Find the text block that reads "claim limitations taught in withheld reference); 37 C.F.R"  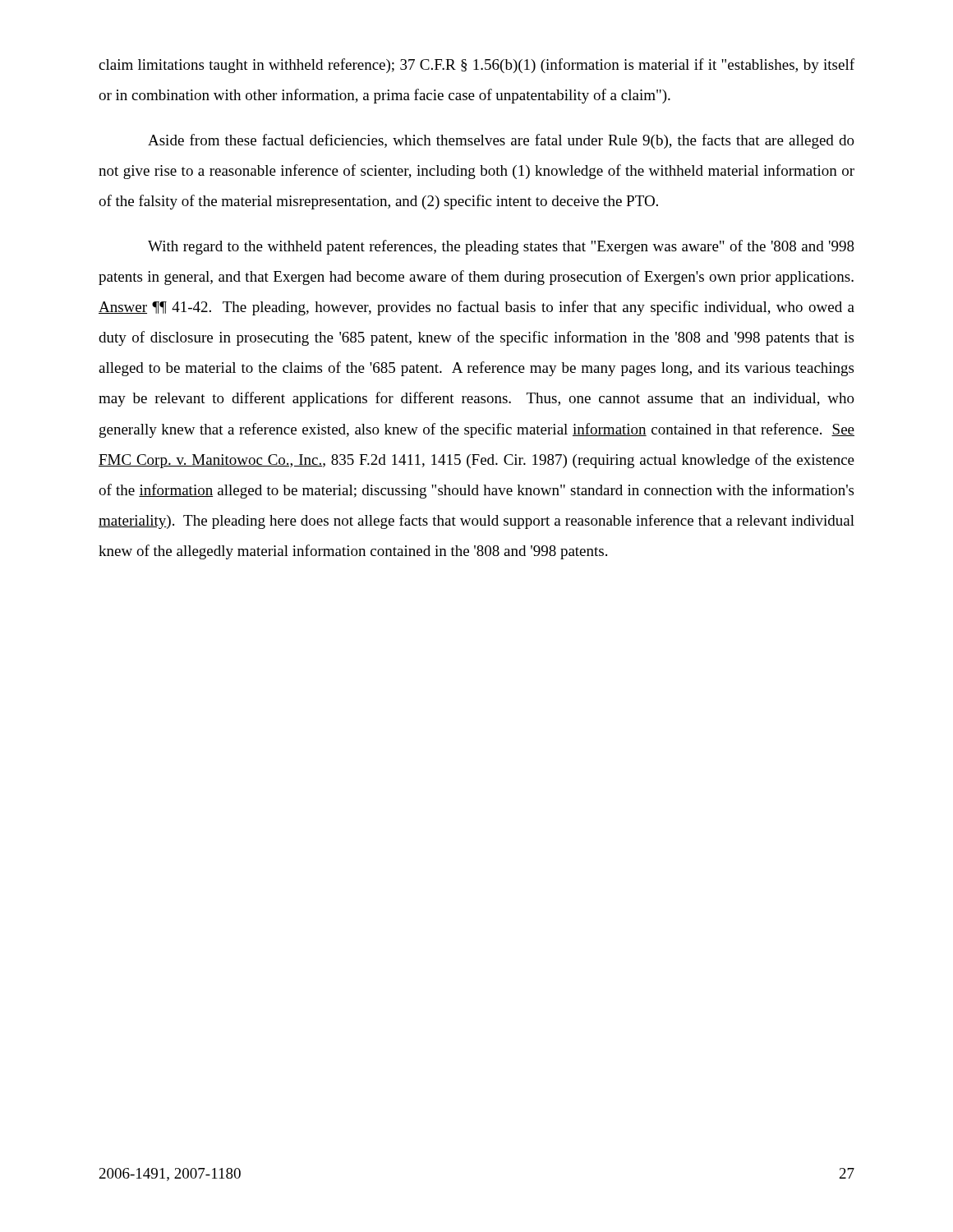[x=476, y=80]
